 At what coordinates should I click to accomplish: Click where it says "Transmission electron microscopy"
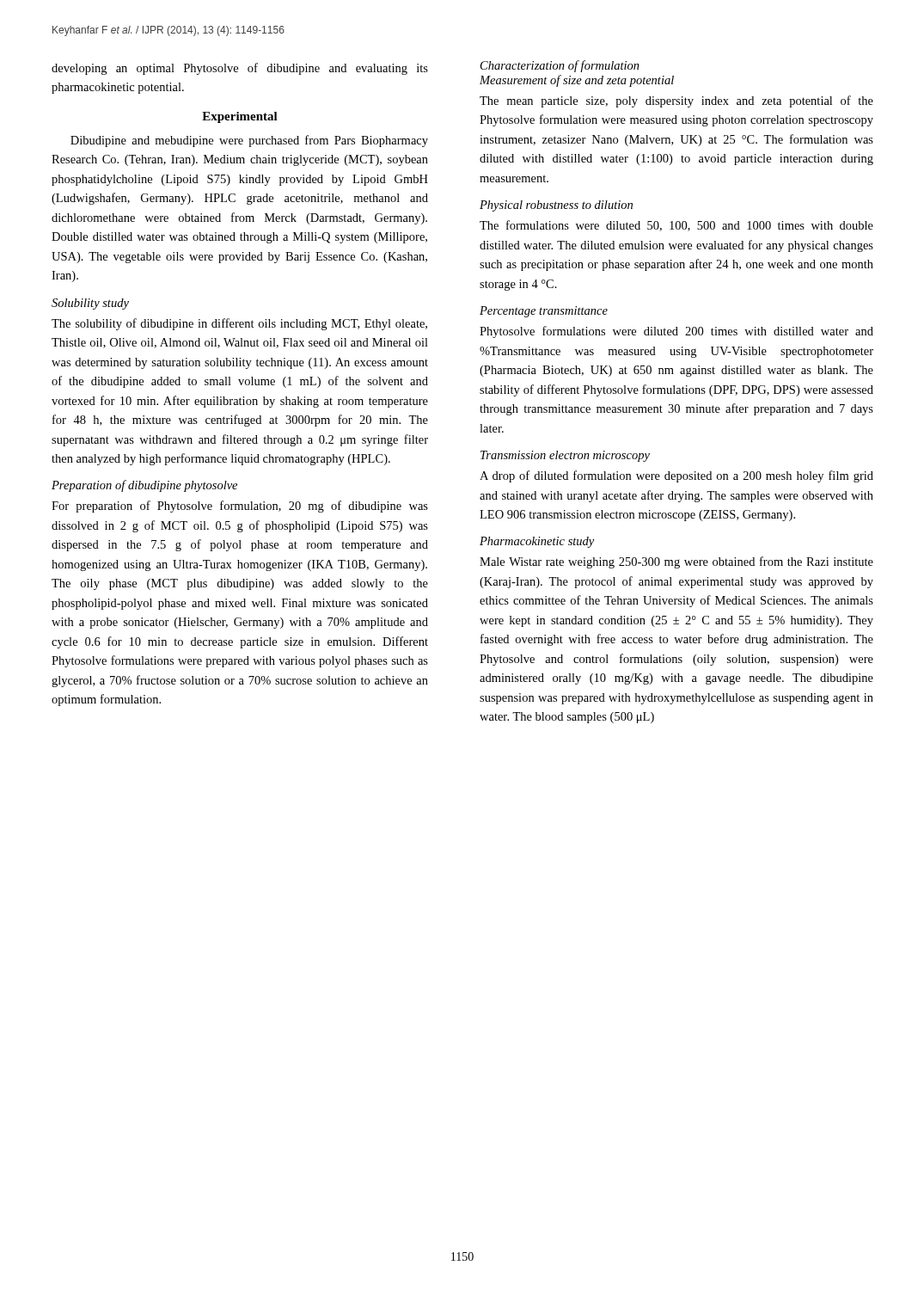point(565,455)
